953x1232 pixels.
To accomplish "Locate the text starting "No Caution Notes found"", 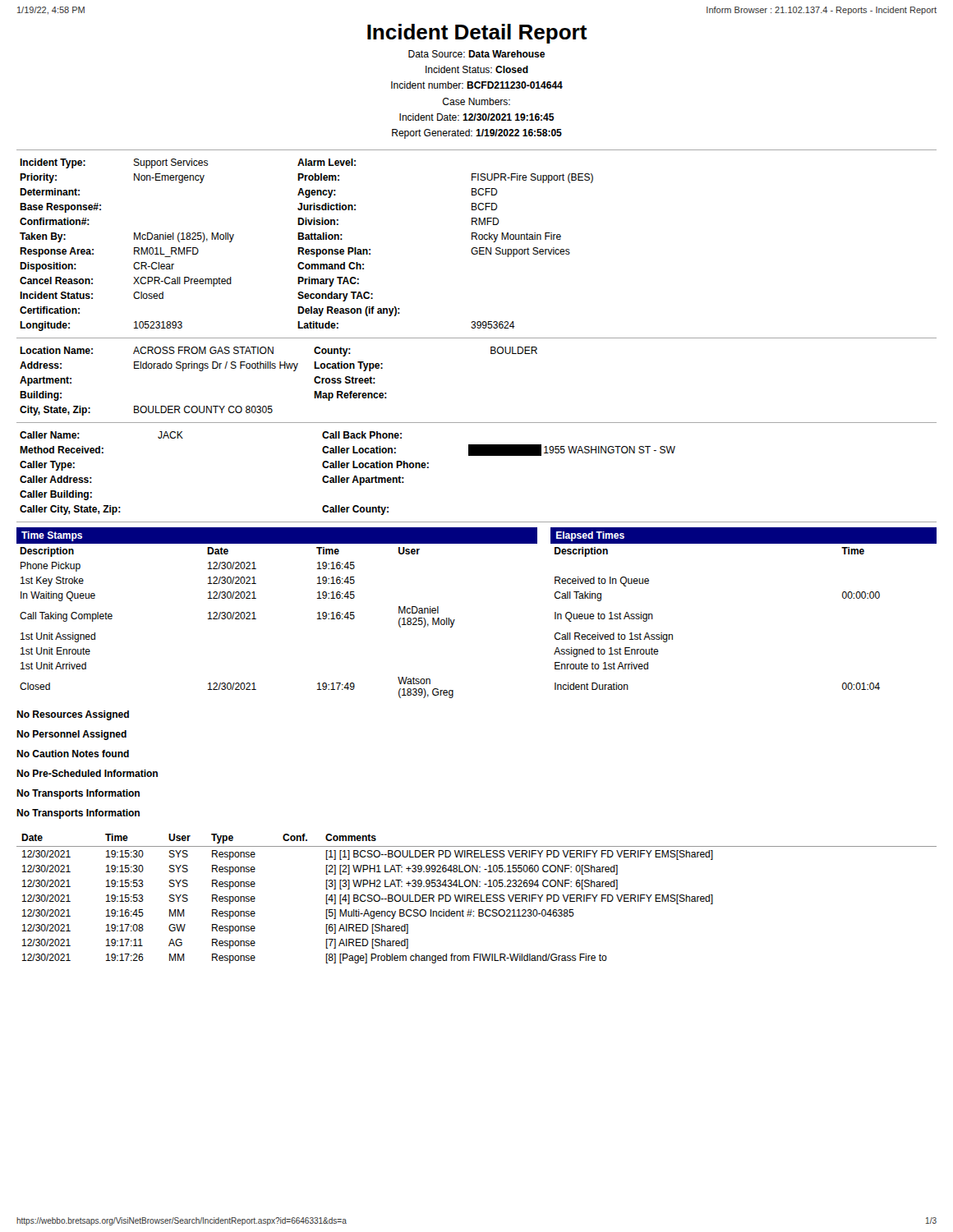I will (x=73, y=754).
